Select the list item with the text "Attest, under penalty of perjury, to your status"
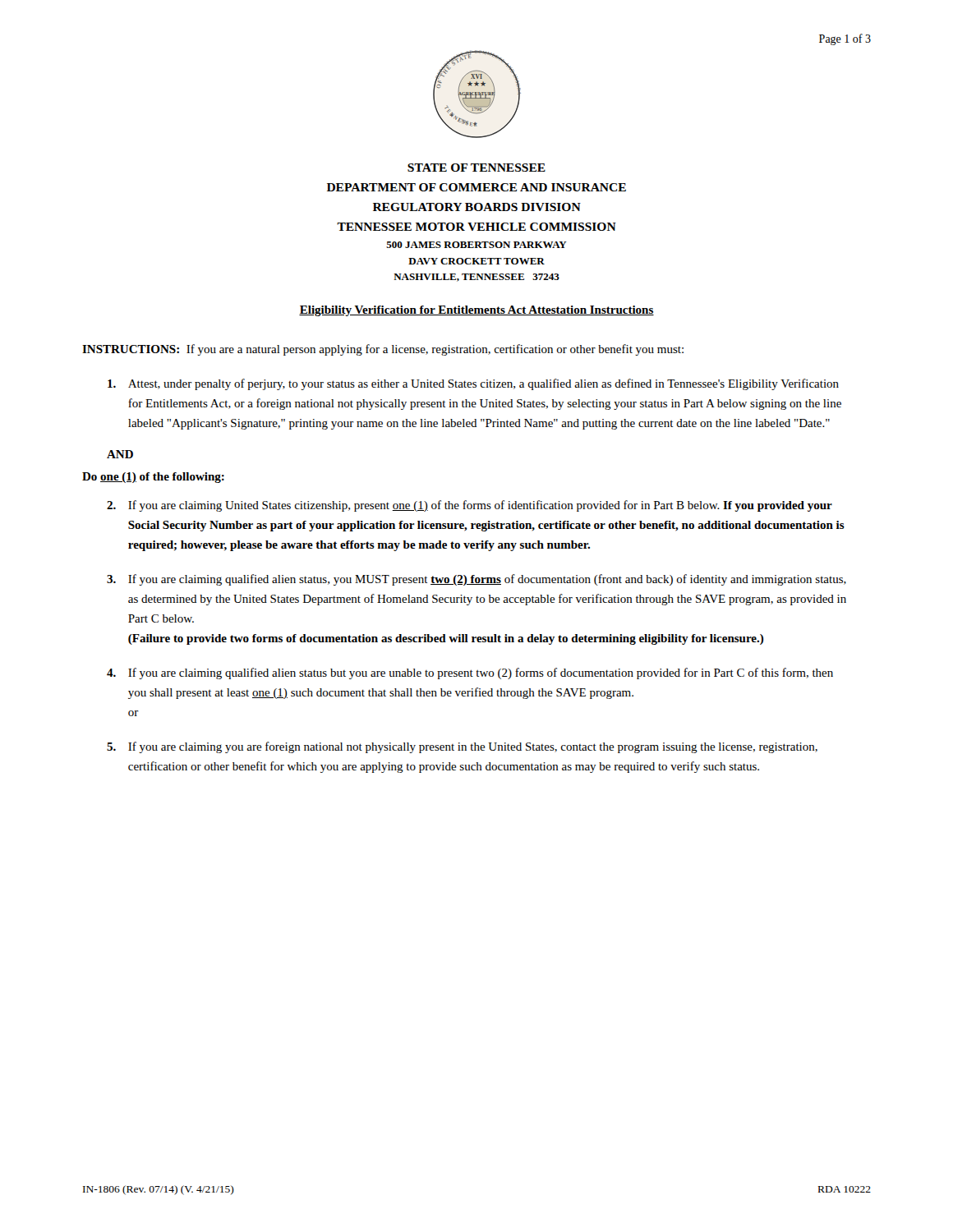This screenshot has width=953, height=1232. [489, 403]
